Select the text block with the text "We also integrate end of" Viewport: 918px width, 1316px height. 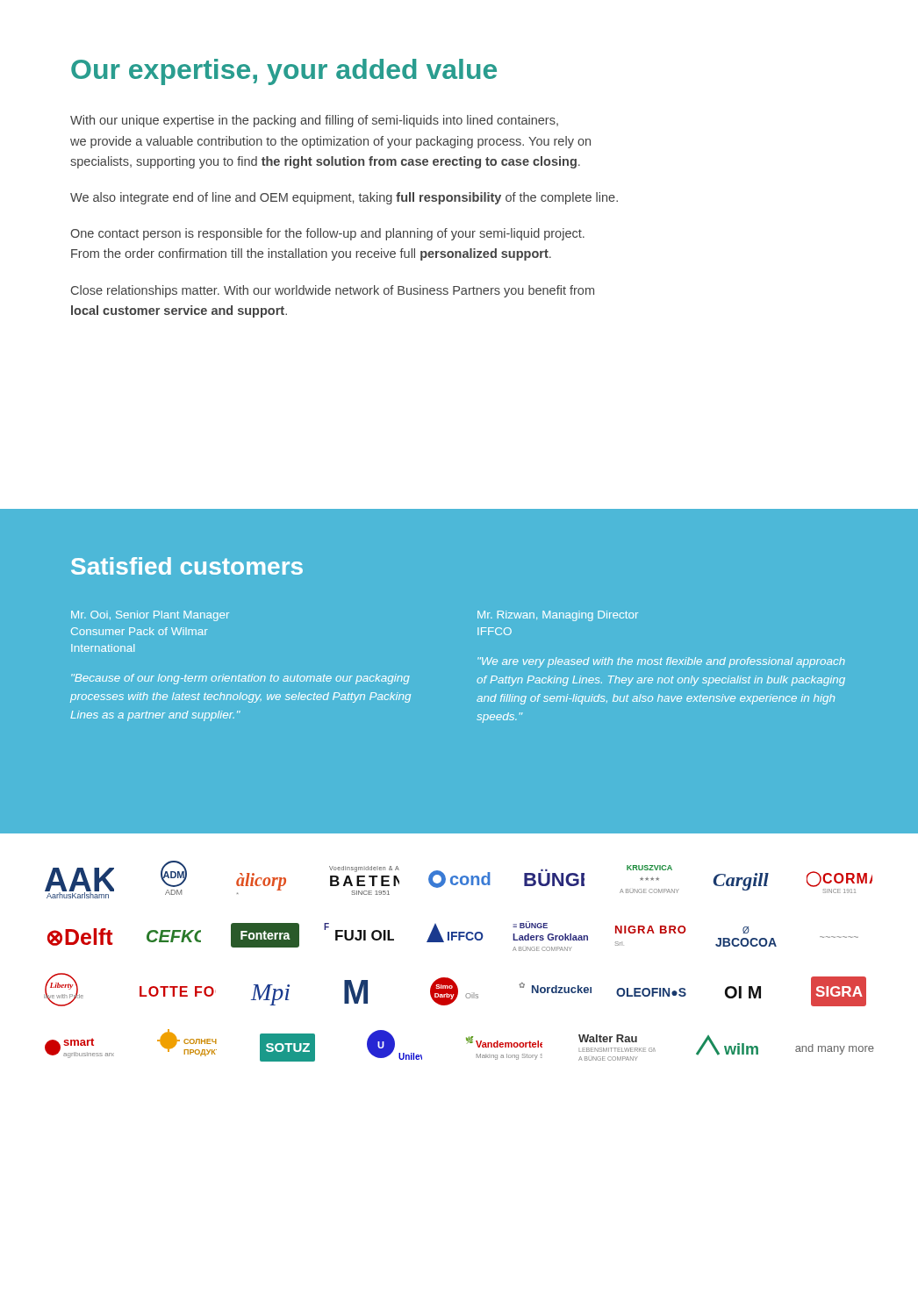(459, 198)
